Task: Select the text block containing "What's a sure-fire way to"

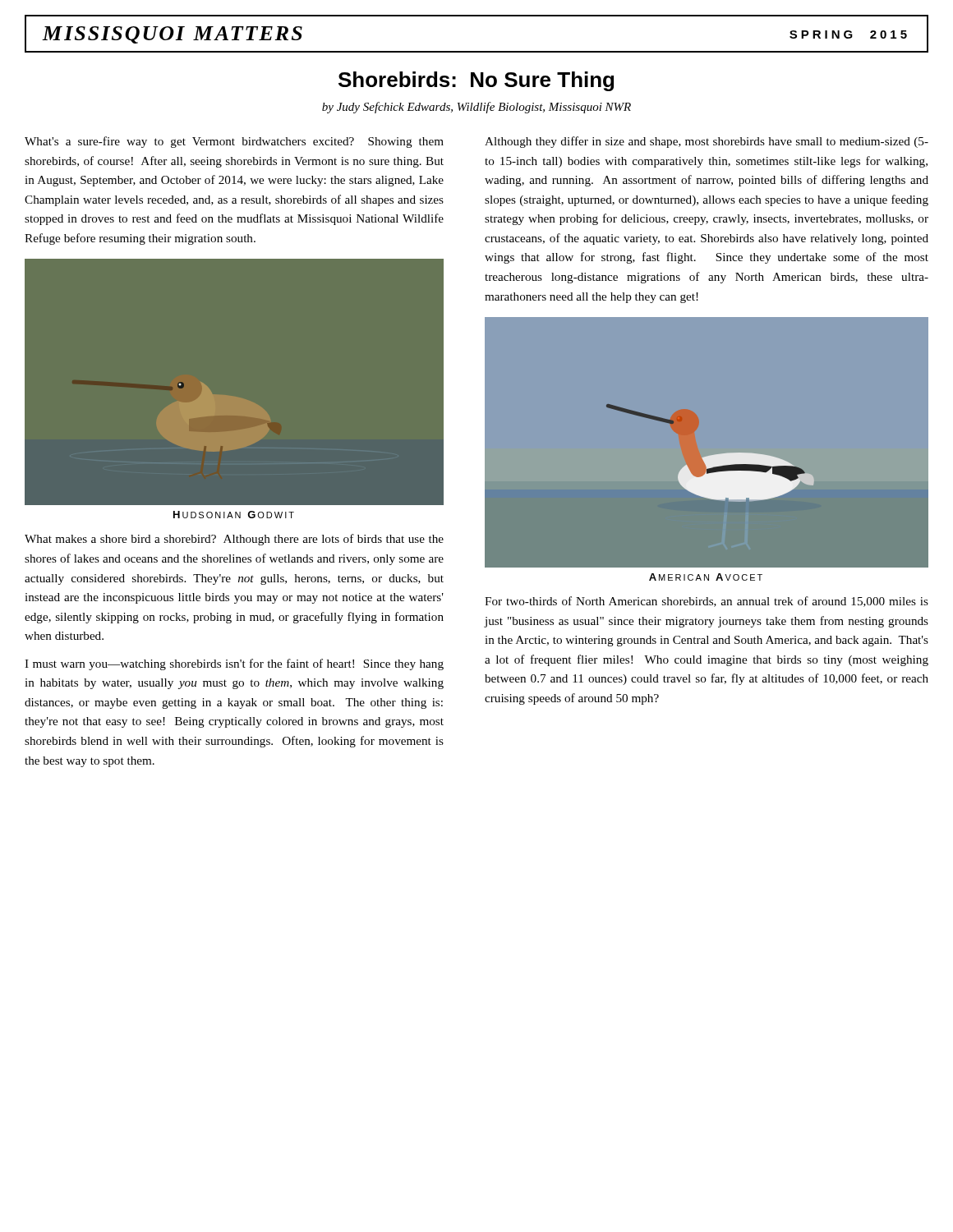Action: click(x=234, y=189)
